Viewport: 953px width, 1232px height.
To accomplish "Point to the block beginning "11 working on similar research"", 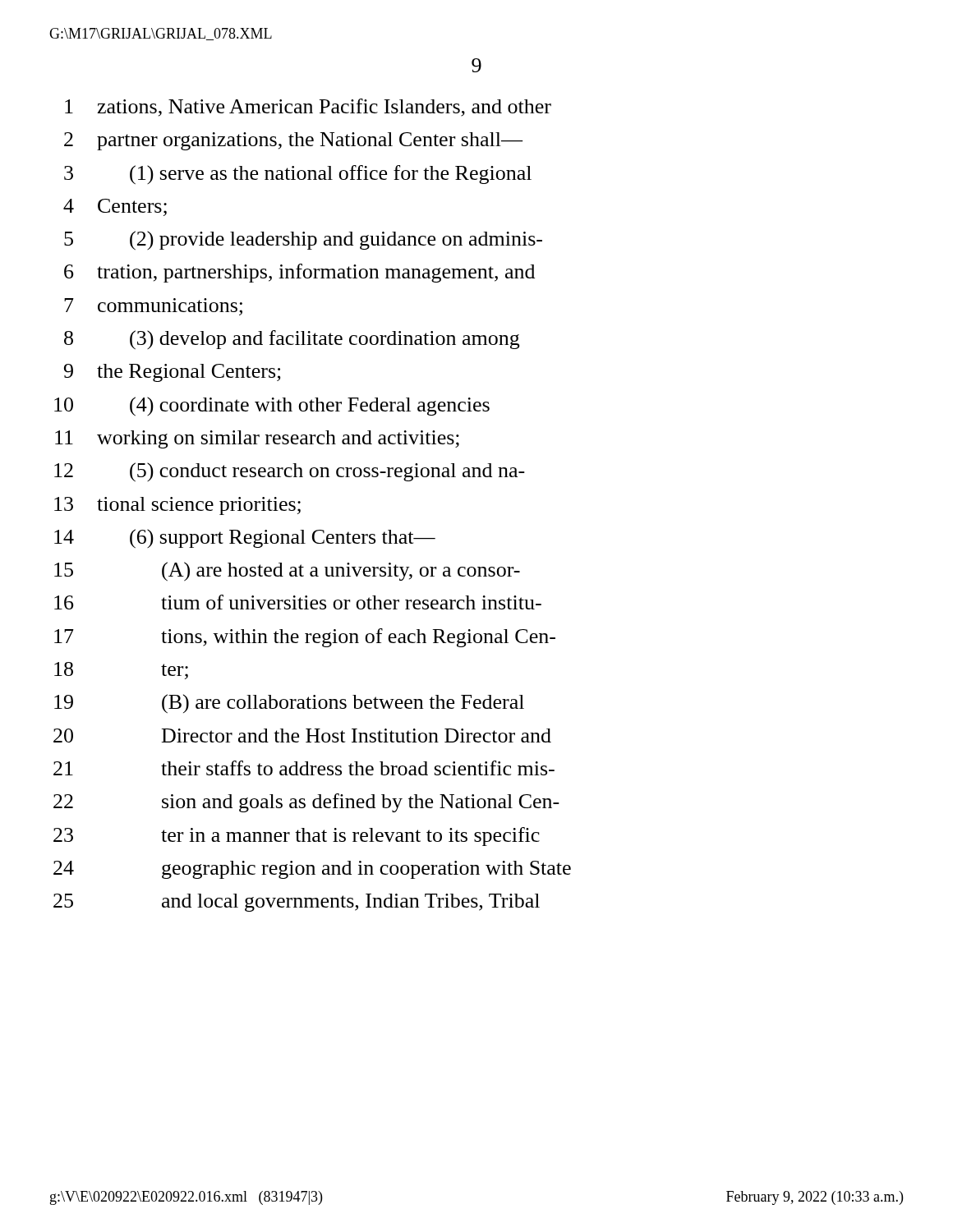I will (257, 439).
